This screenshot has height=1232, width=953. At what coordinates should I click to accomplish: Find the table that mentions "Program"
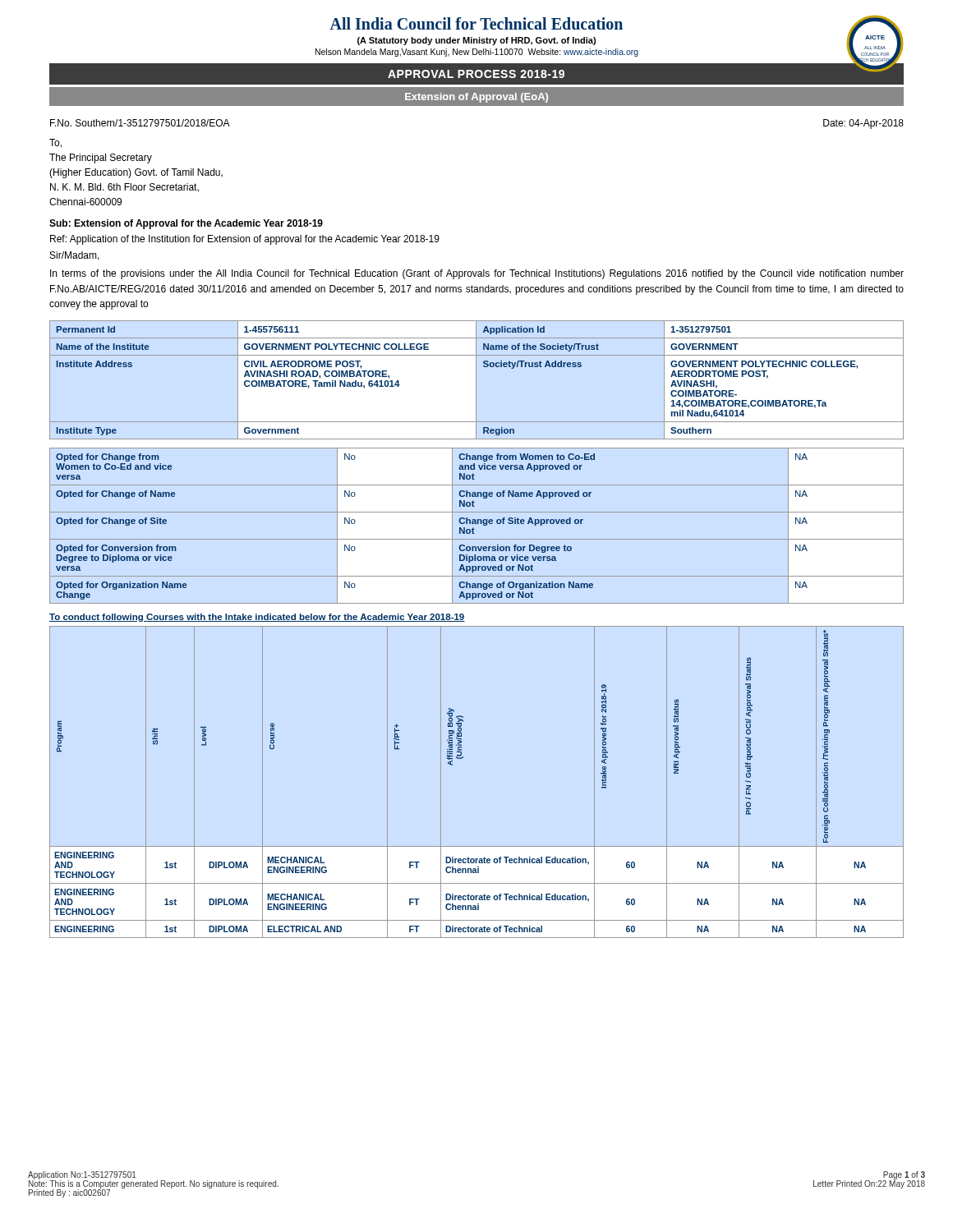(476, 782)
